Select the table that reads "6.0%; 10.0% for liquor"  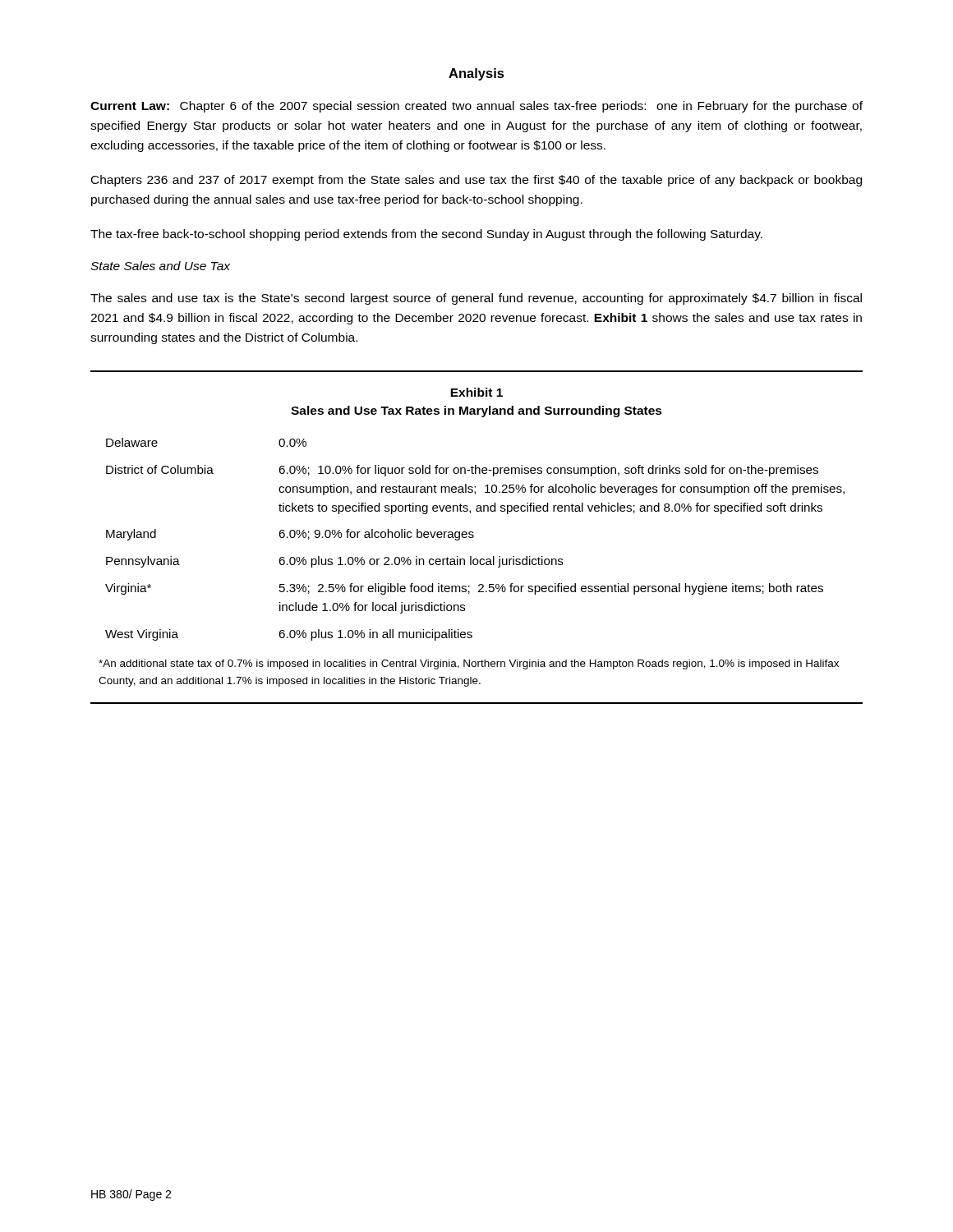click(476, 537)
